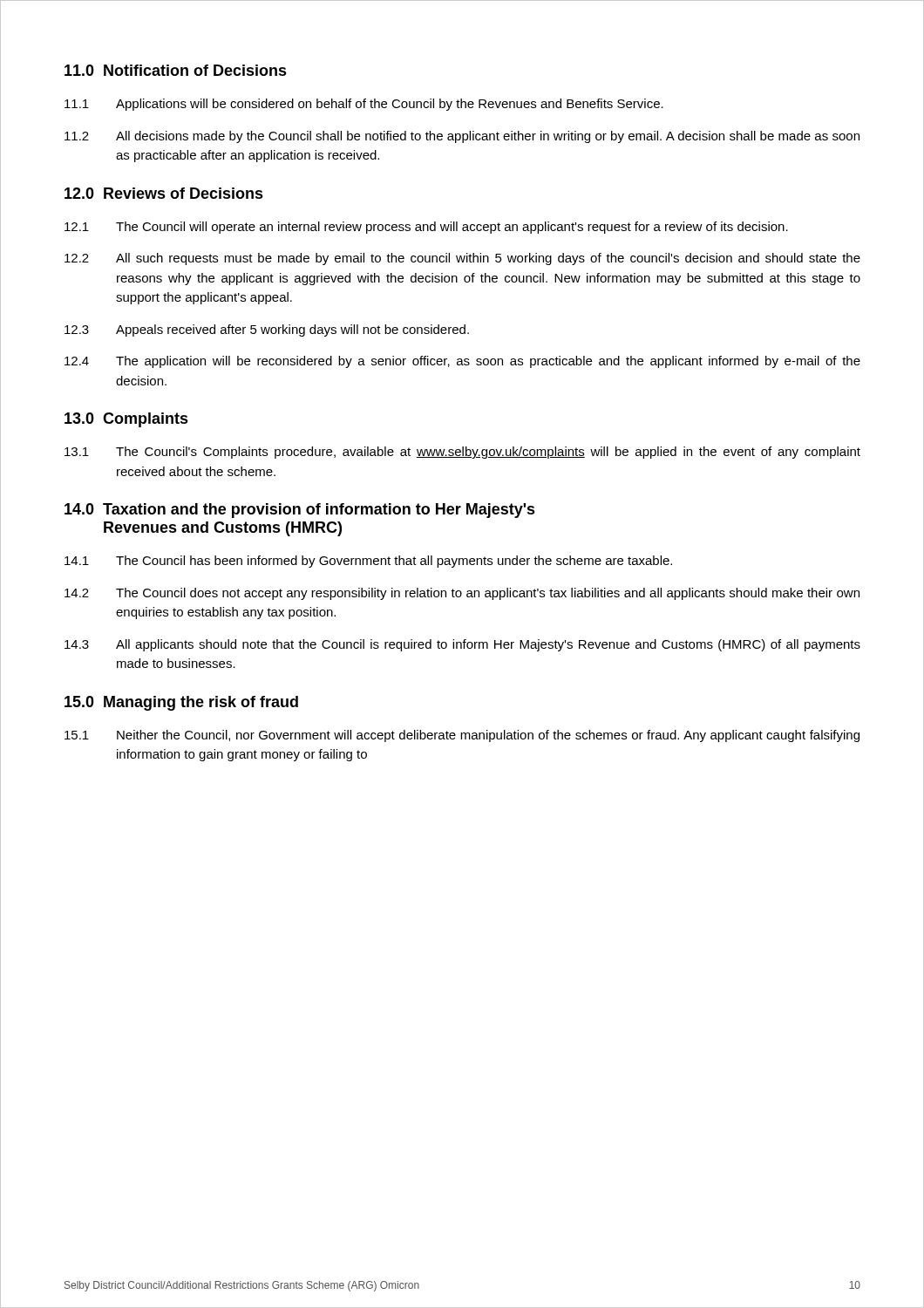Click on the text block starting "14.2 The Council"
The image size is (924, 1308).
[x=462, y=603]
